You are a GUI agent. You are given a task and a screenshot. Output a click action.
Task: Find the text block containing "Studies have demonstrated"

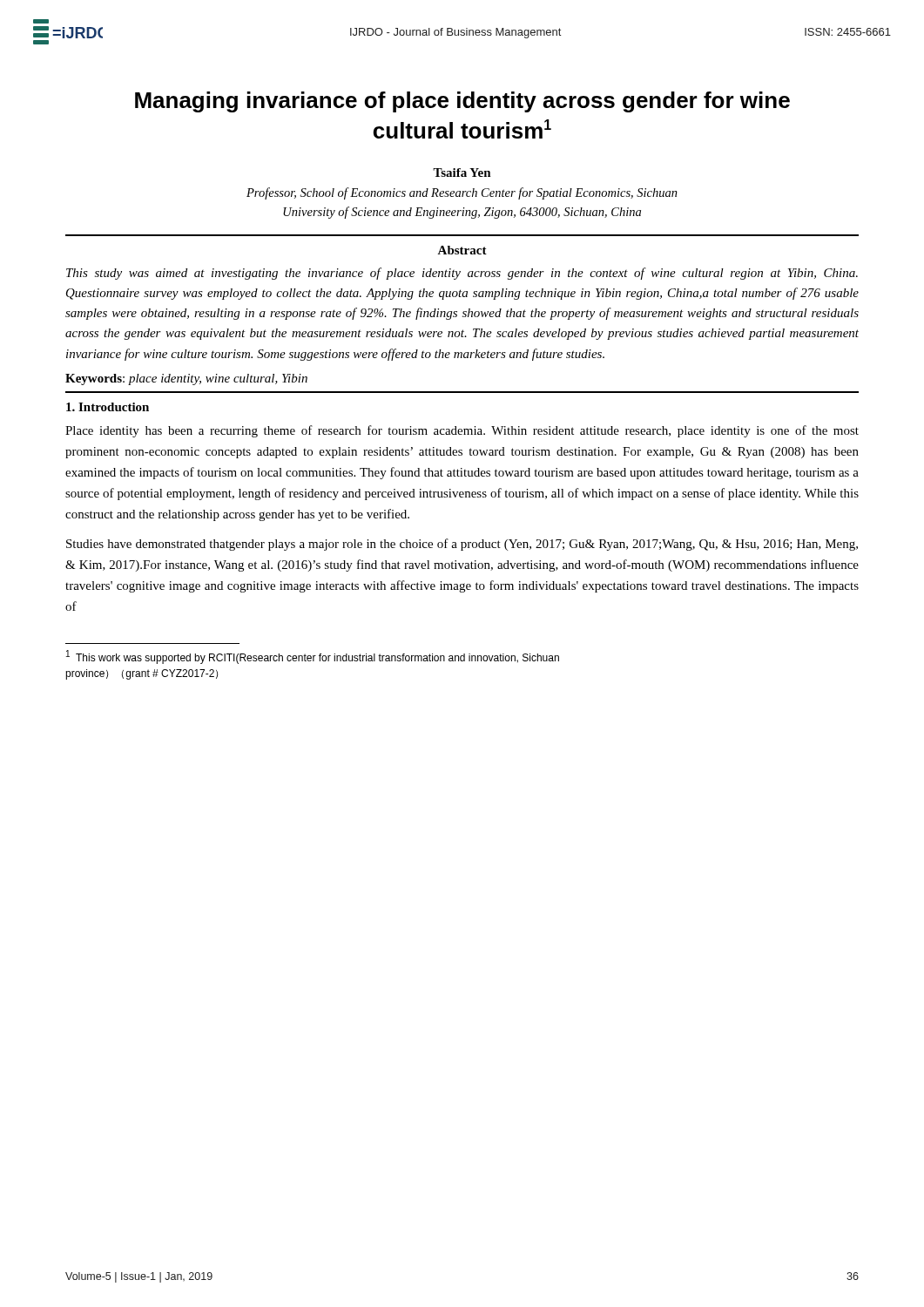point(462,575)
